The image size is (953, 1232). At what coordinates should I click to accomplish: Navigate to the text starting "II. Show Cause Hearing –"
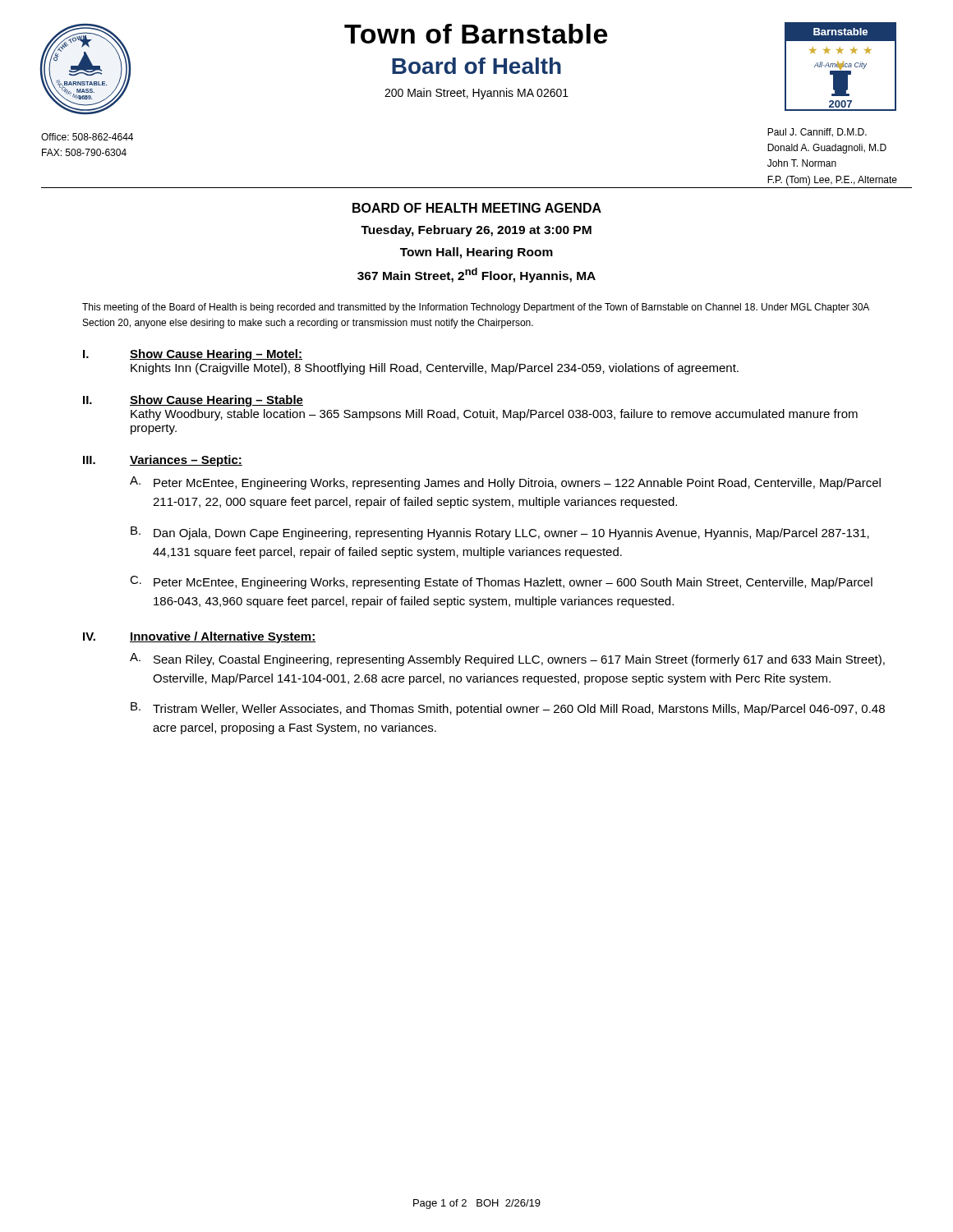tap(485, 414)
